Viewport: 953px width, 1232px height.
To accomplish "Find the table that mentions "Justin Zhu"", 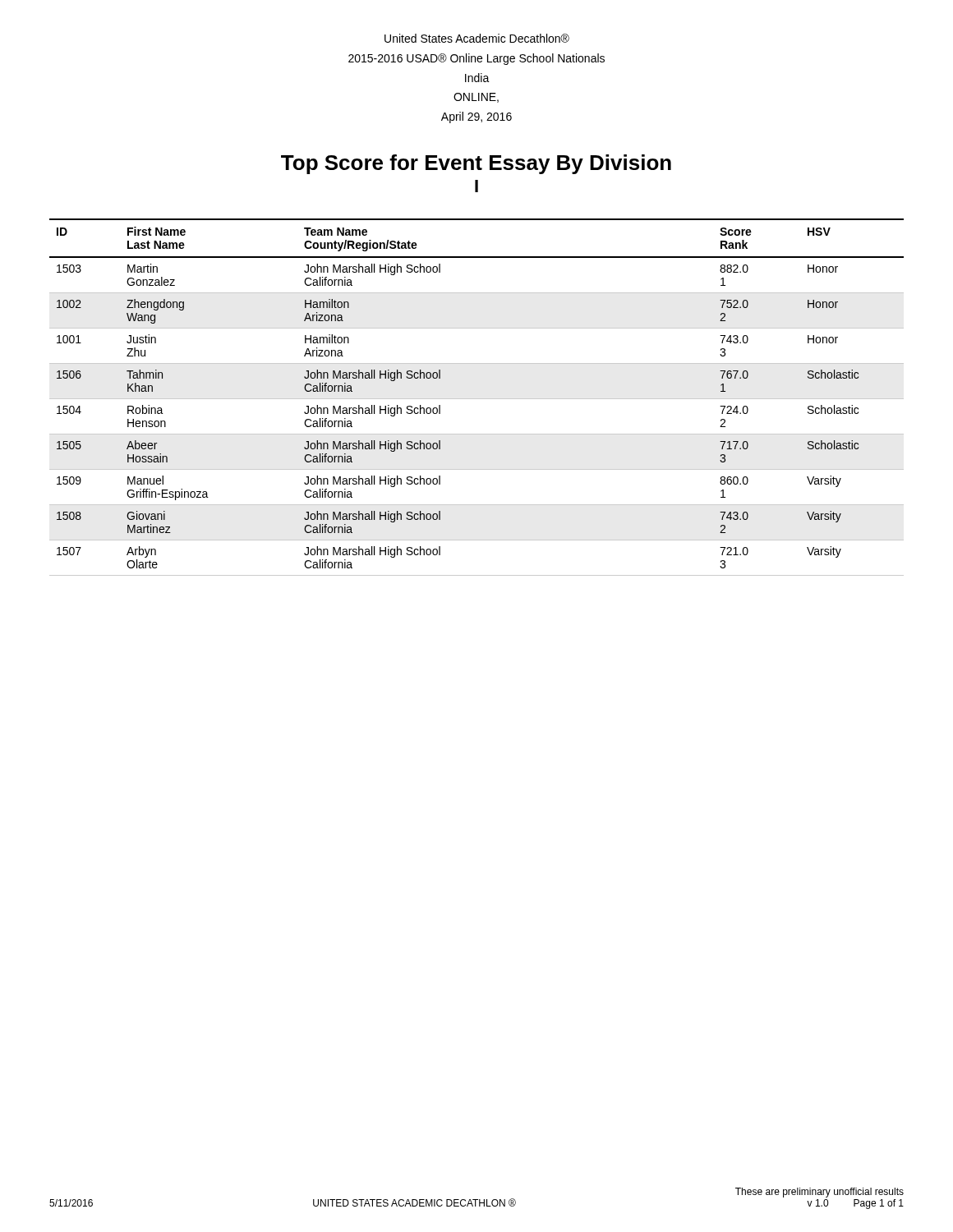I will pos(476,397).
